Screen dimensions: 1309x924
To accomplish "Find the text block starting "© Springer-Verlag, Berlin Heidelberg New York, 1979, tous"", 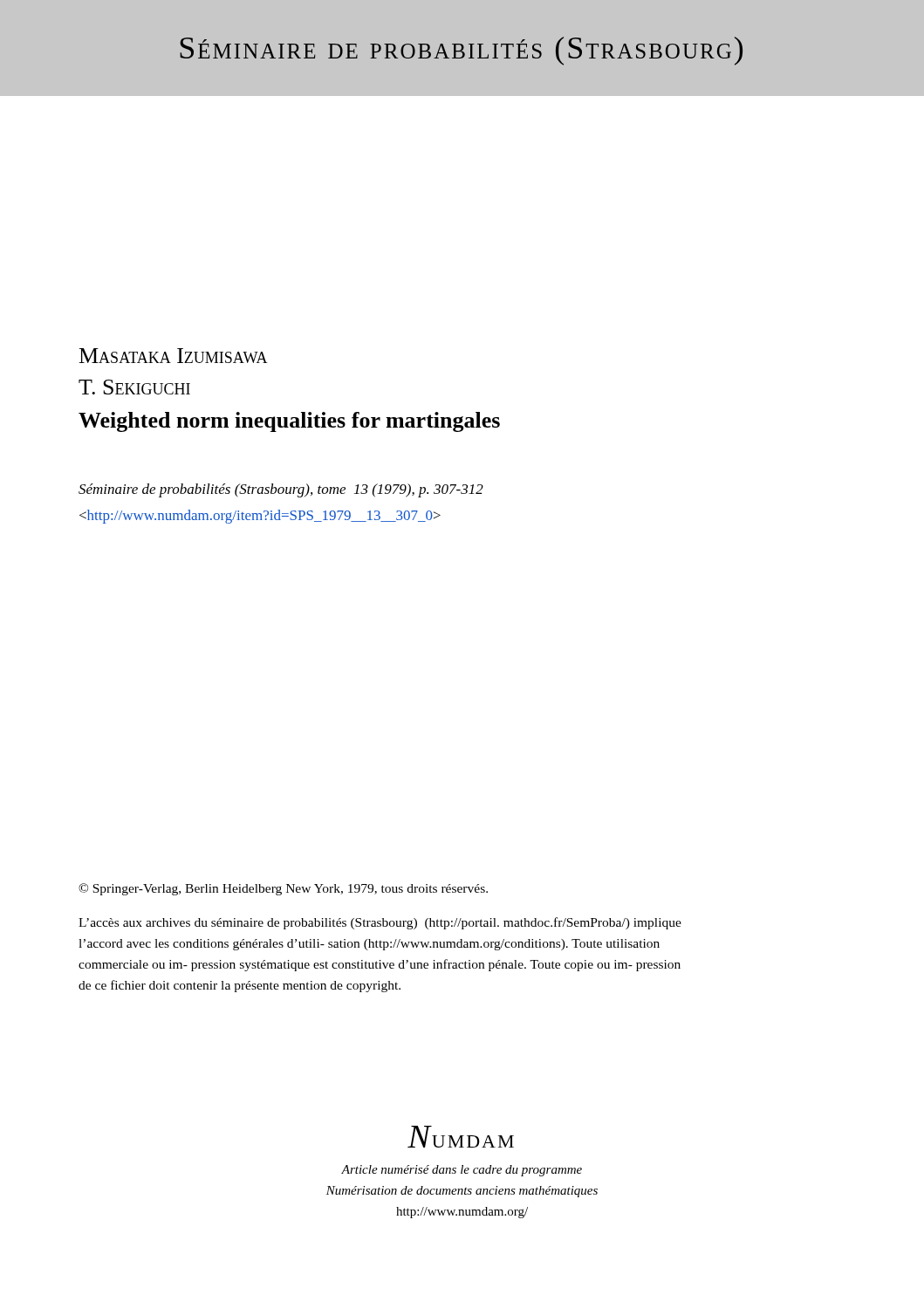I will (384, 937).
